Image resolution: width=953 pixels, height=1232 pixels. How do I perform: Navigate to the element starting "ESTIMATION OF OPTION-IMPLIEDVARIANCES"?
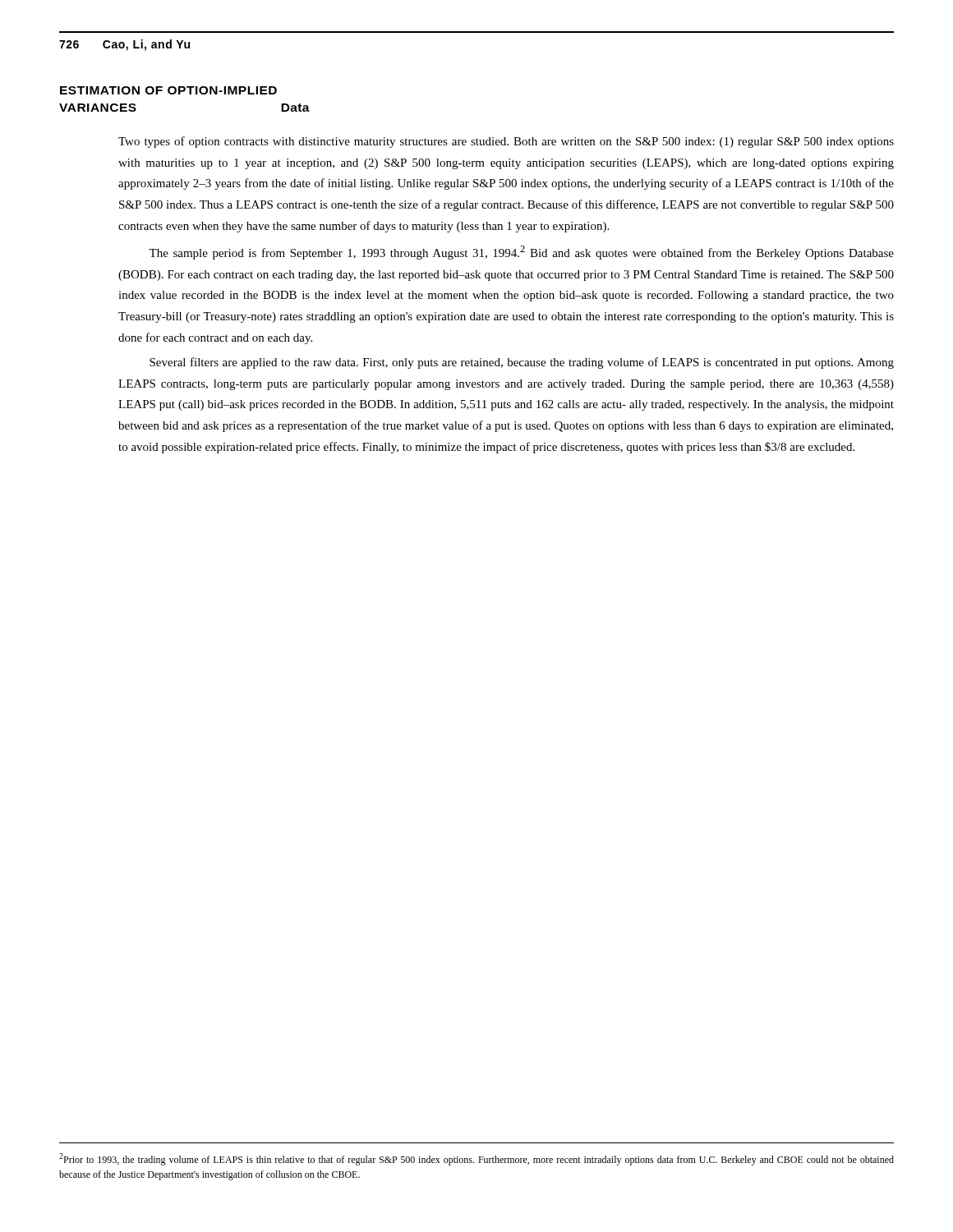pos(168,99)
